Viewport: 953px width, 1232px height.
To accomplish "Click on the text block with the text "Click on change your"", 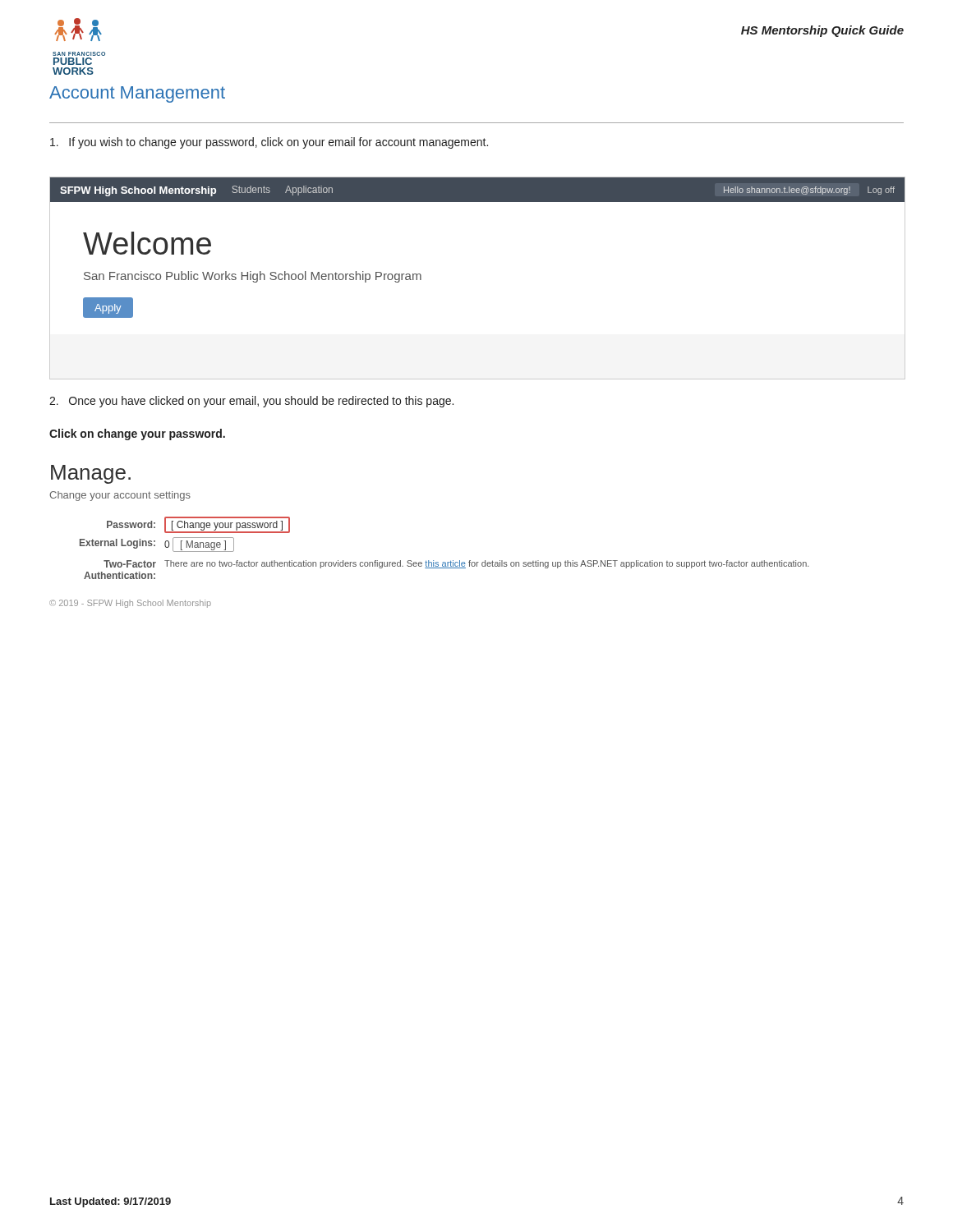I will [137, 434].
